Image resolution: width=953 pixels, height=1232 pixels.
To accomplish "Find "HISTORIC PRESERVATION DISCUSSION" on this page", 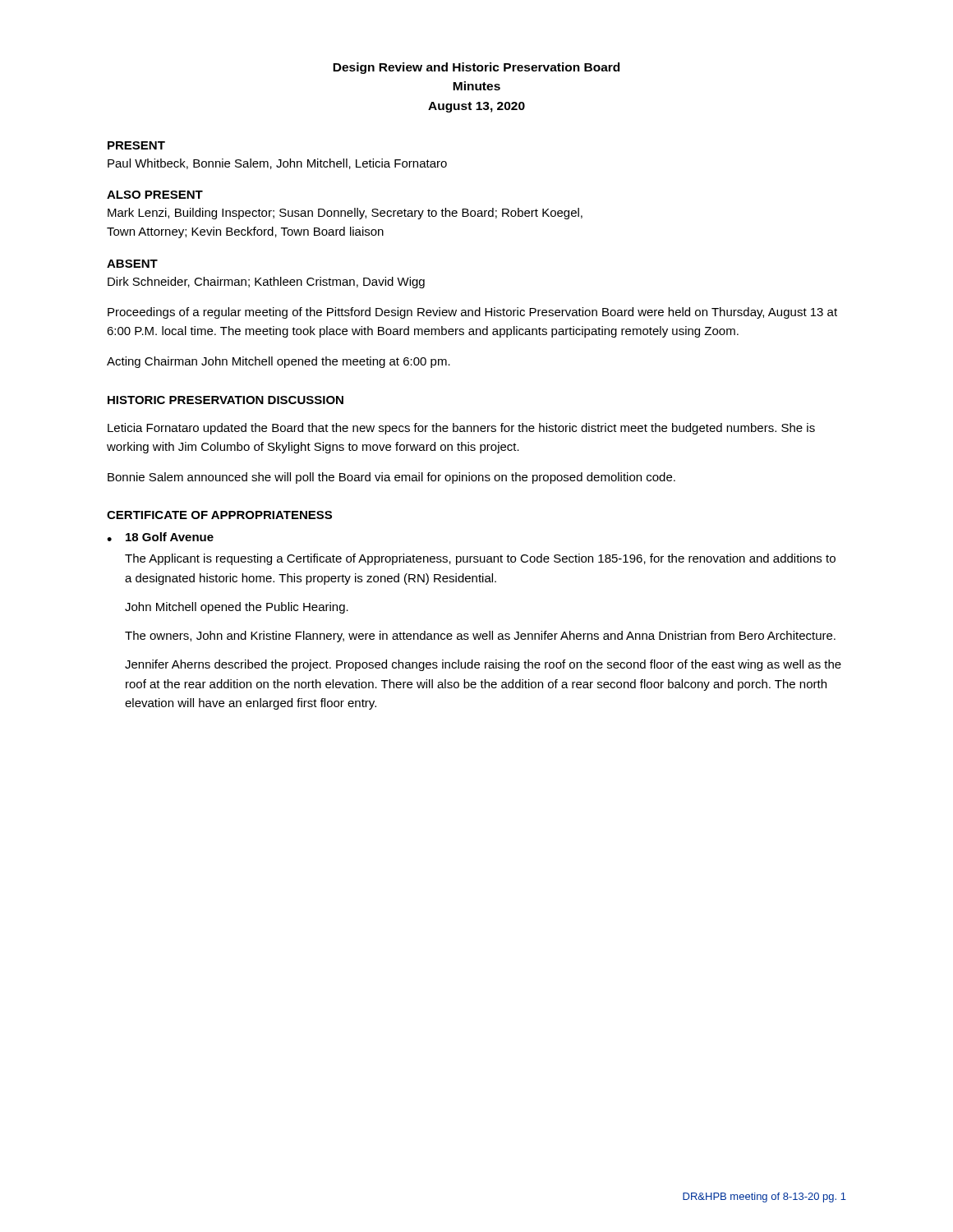I will pos(226,399).
